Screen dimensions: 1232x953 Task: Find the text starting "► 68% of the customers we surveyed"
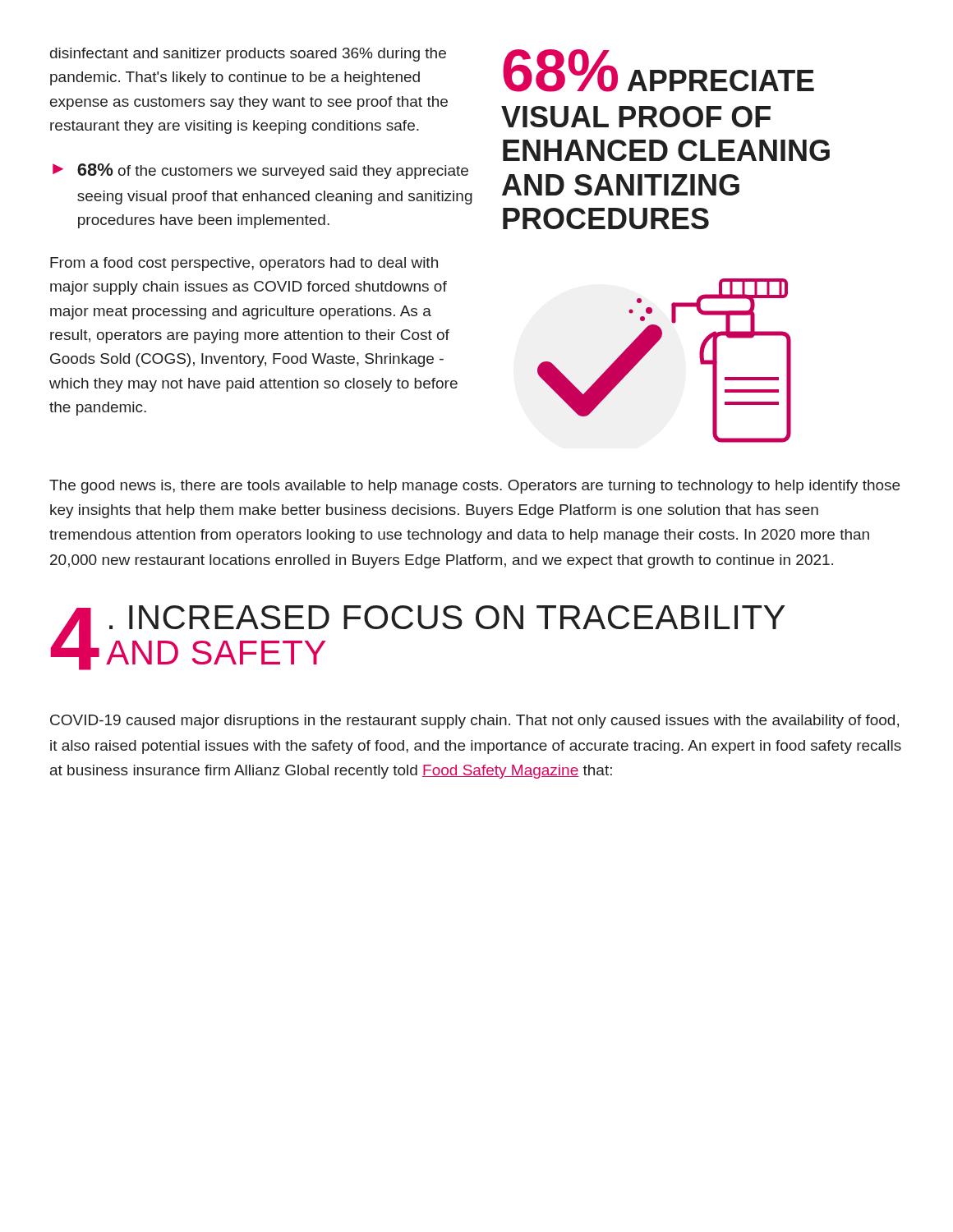pos(263,194)
